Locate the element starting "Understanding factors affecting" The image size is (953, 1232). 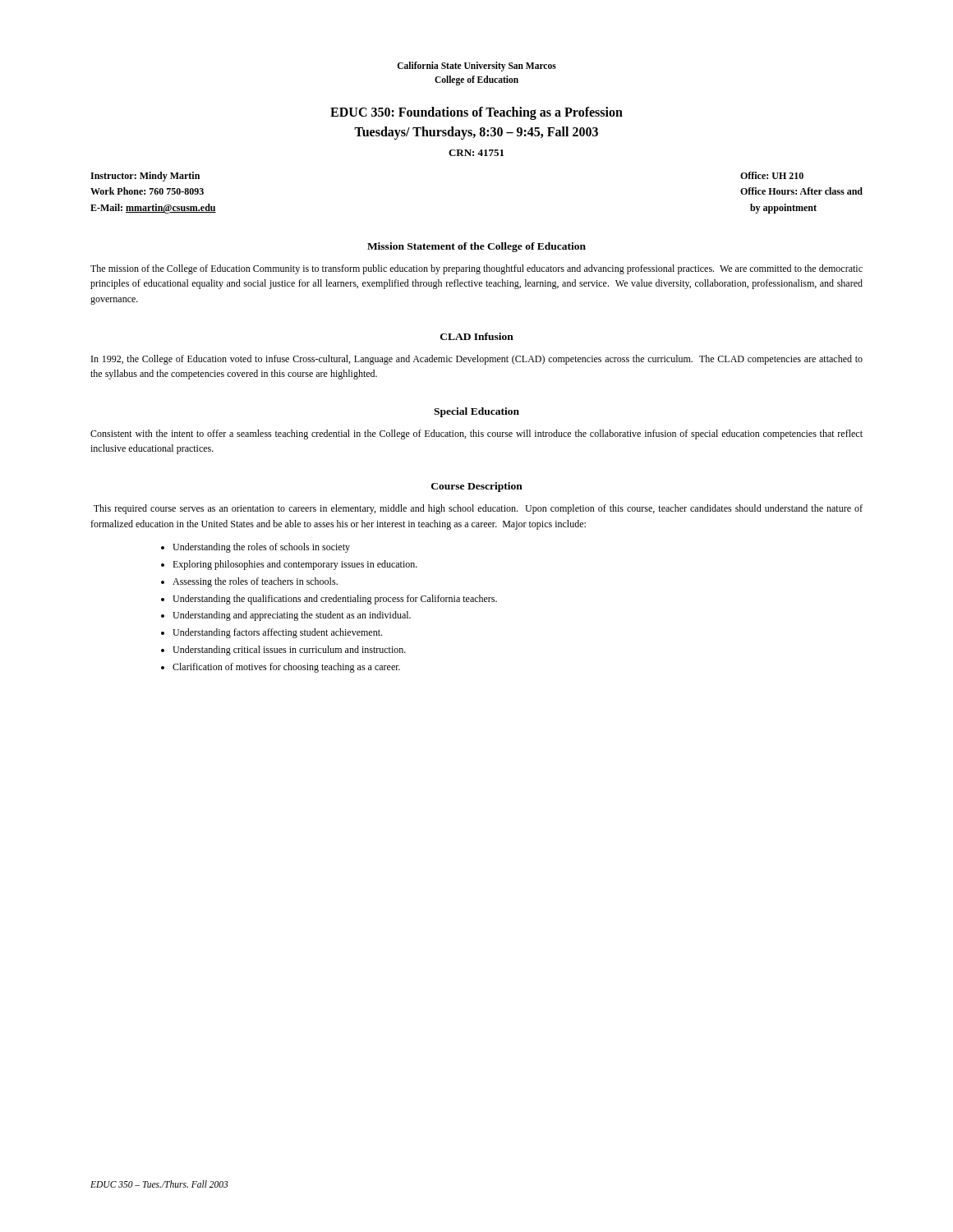pyautogui.click(x=278, y=633)
